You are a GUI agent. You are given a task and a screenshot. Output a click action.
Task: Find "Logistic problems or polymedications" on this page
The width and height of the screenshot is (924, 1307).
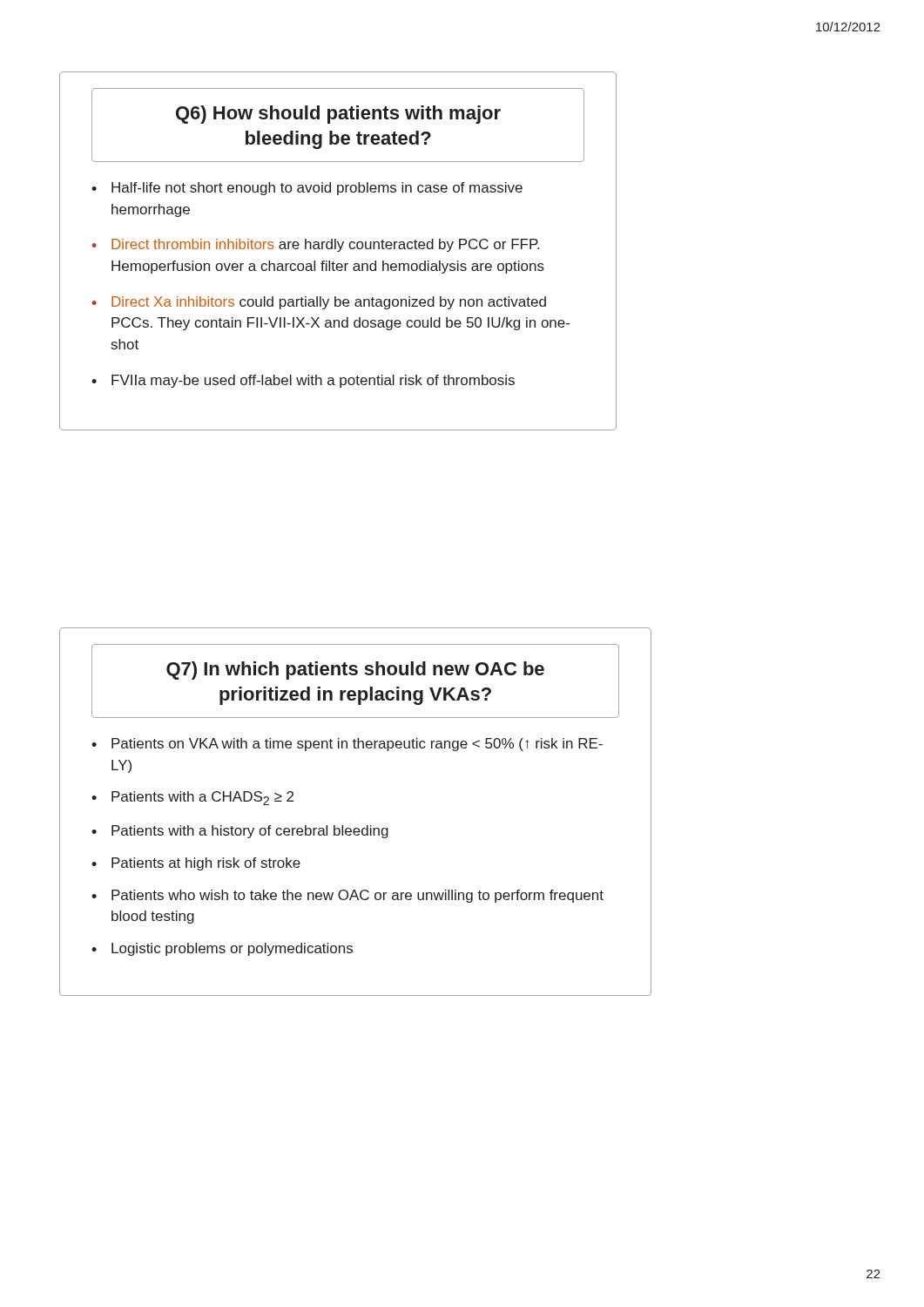[232, 948]
